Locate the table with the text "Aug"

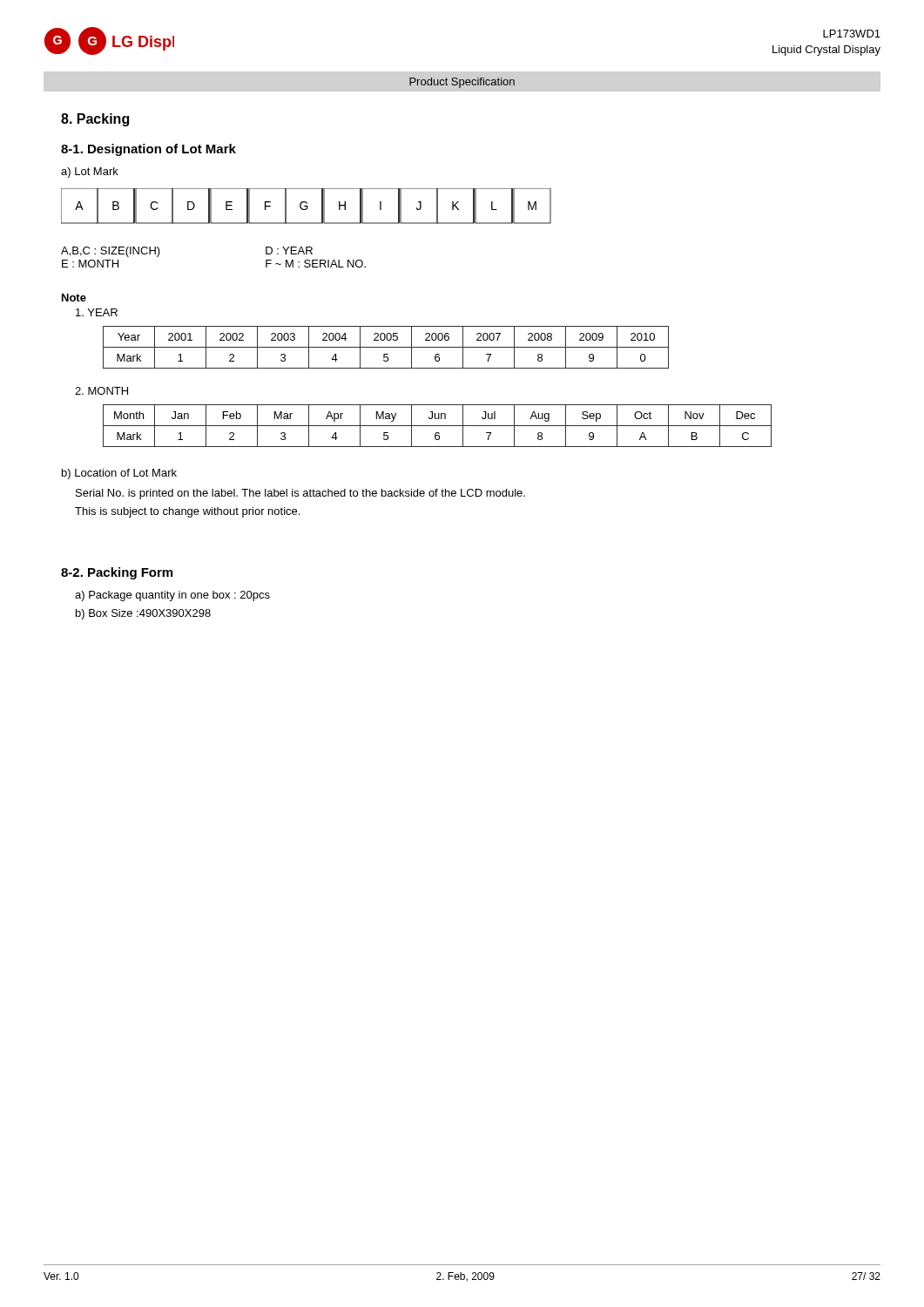pyautogui.click(x=476, y=426)
